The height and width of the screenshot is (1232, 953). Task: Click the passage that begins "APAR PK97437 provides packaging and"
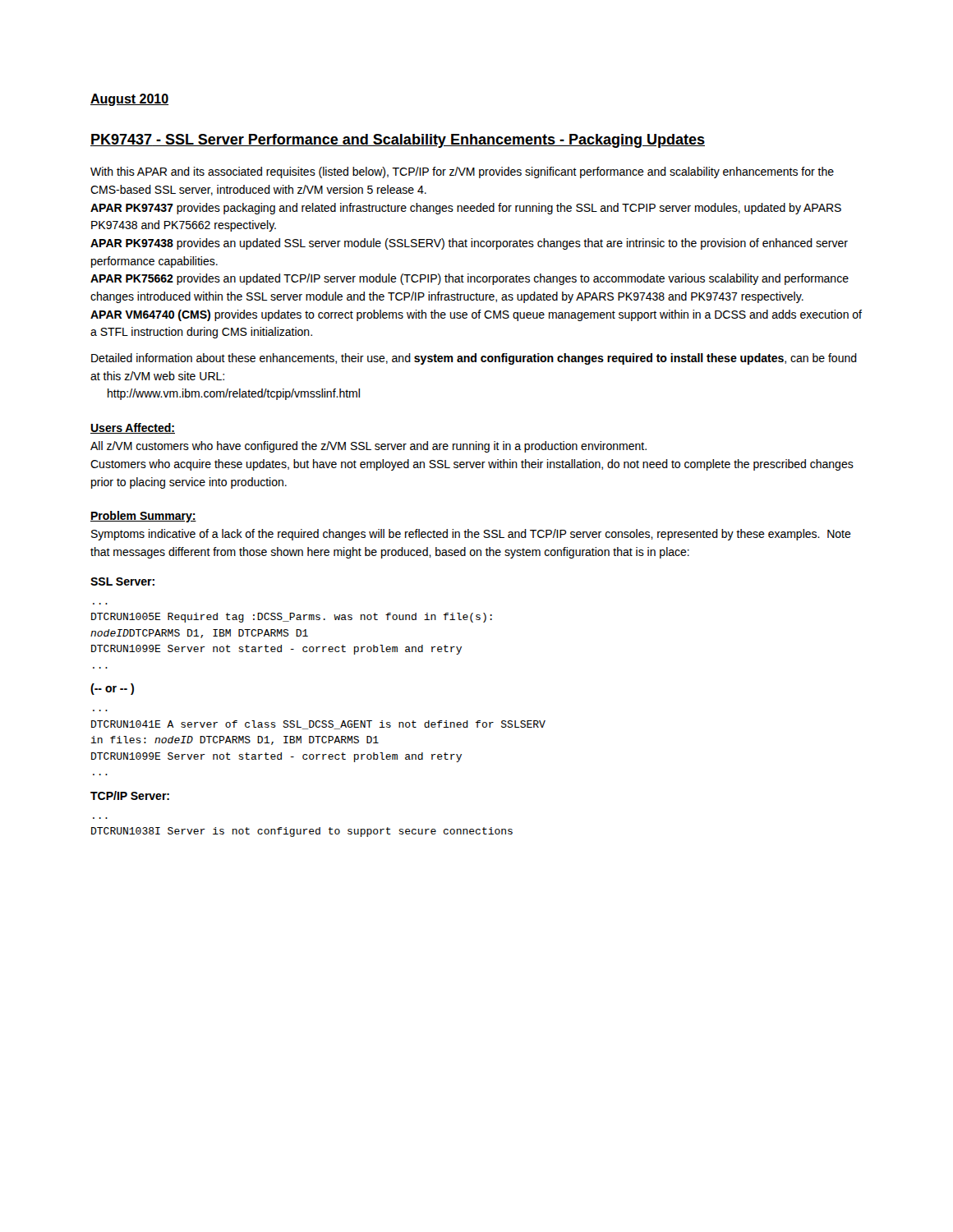coord(466,216)
